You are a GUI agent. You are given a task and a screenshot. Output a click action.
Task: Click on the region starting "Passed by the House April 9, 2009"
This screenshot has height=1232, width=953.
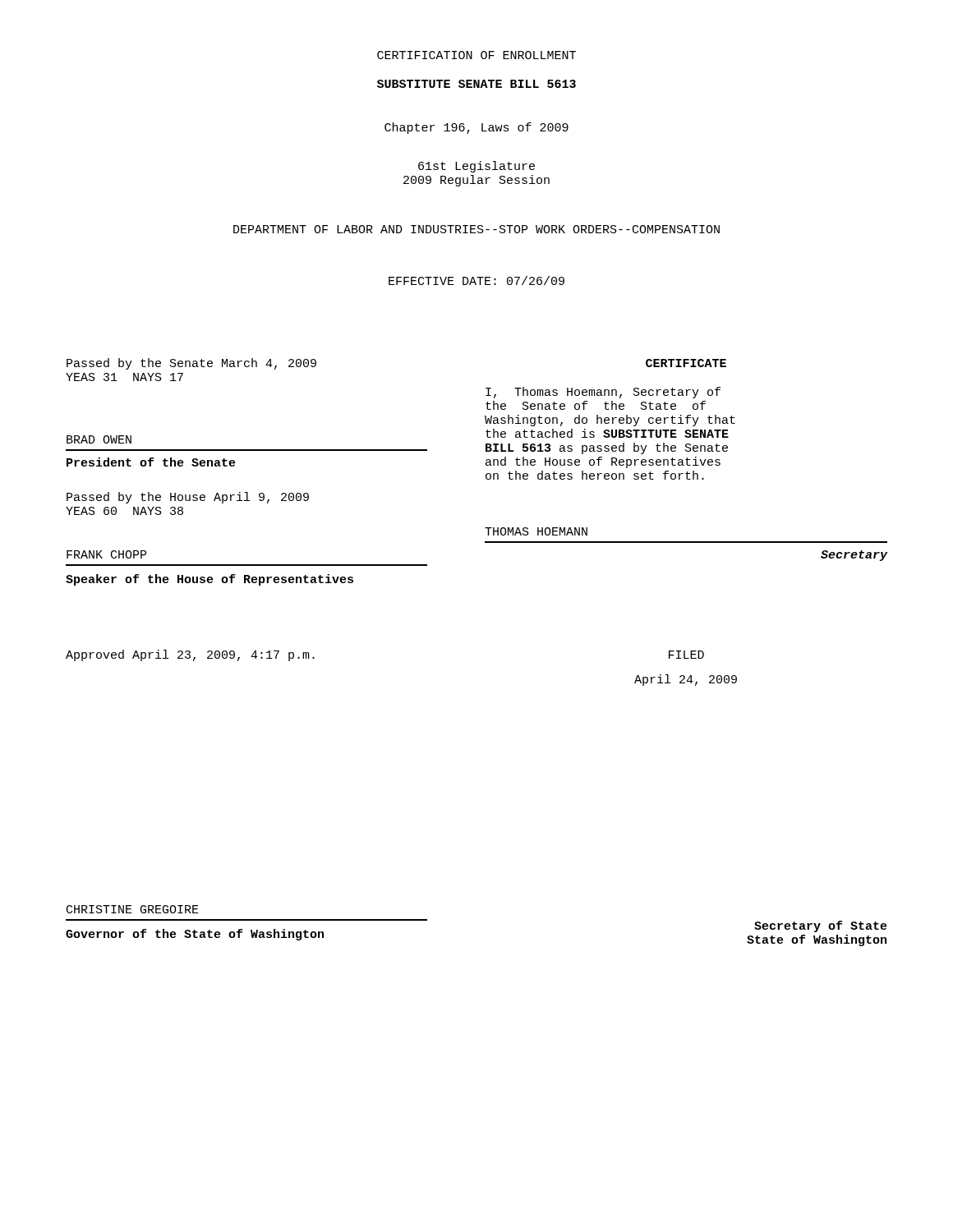pyautogui.click(x=188, y=505)
